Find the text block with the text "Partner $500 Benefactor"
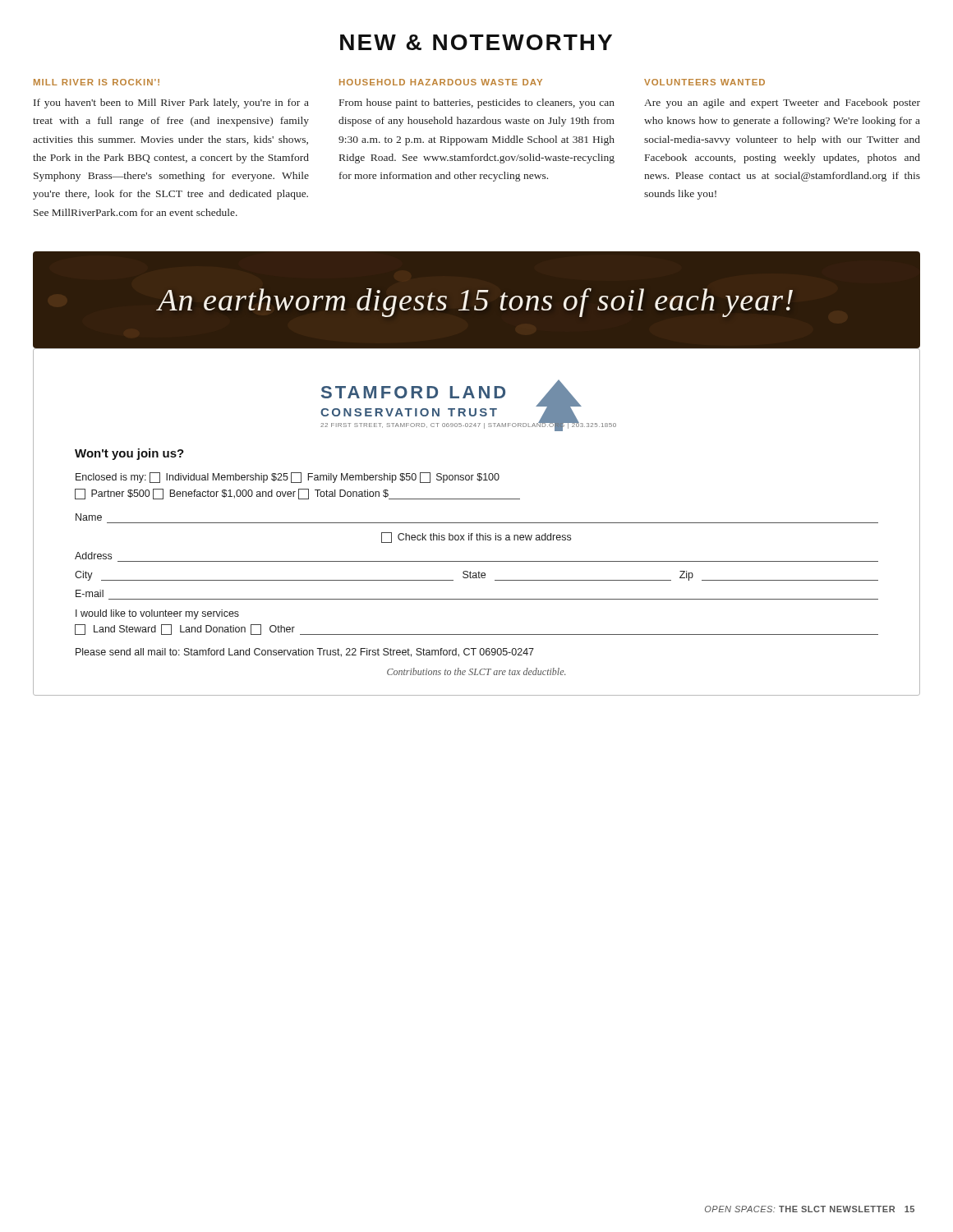The image size is (953, 1232). click(297, 494)
